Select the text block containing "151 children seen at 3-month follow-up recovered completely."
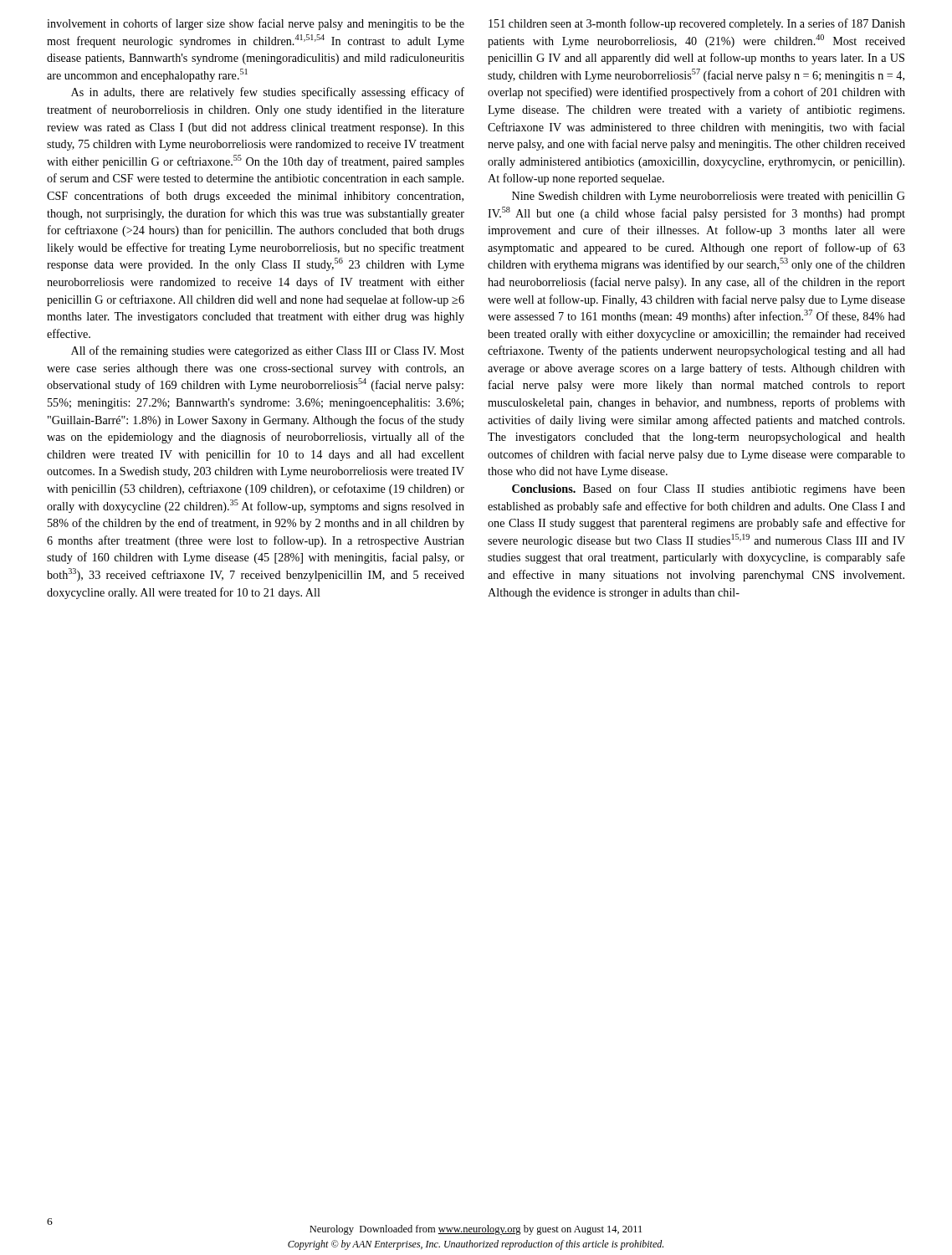 696,308
